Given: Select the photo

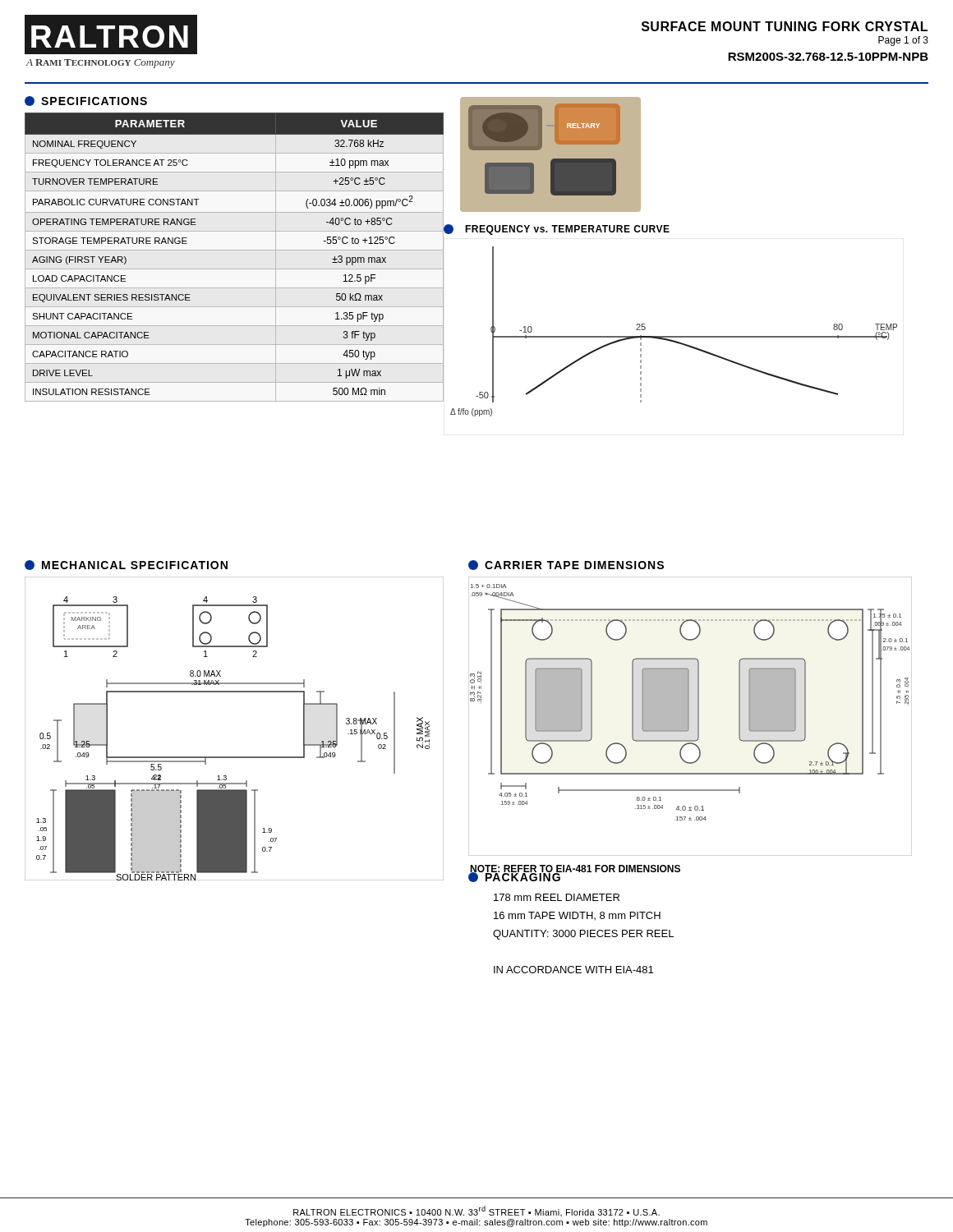Looking at the screenshot, I should 550,154.
